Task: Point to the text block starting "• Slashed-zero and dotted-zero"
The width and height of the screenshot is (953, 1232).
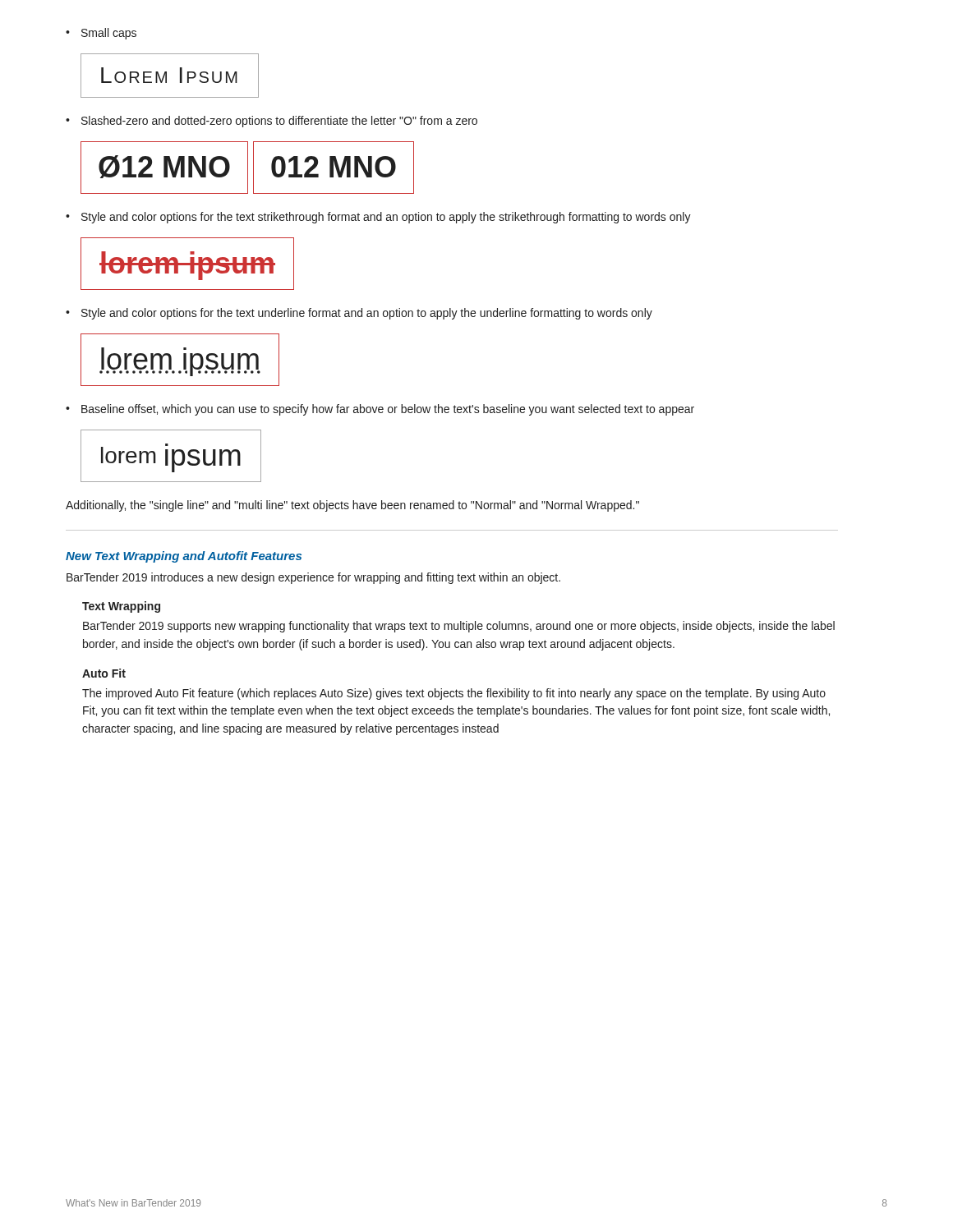Action: coord(452,121)
